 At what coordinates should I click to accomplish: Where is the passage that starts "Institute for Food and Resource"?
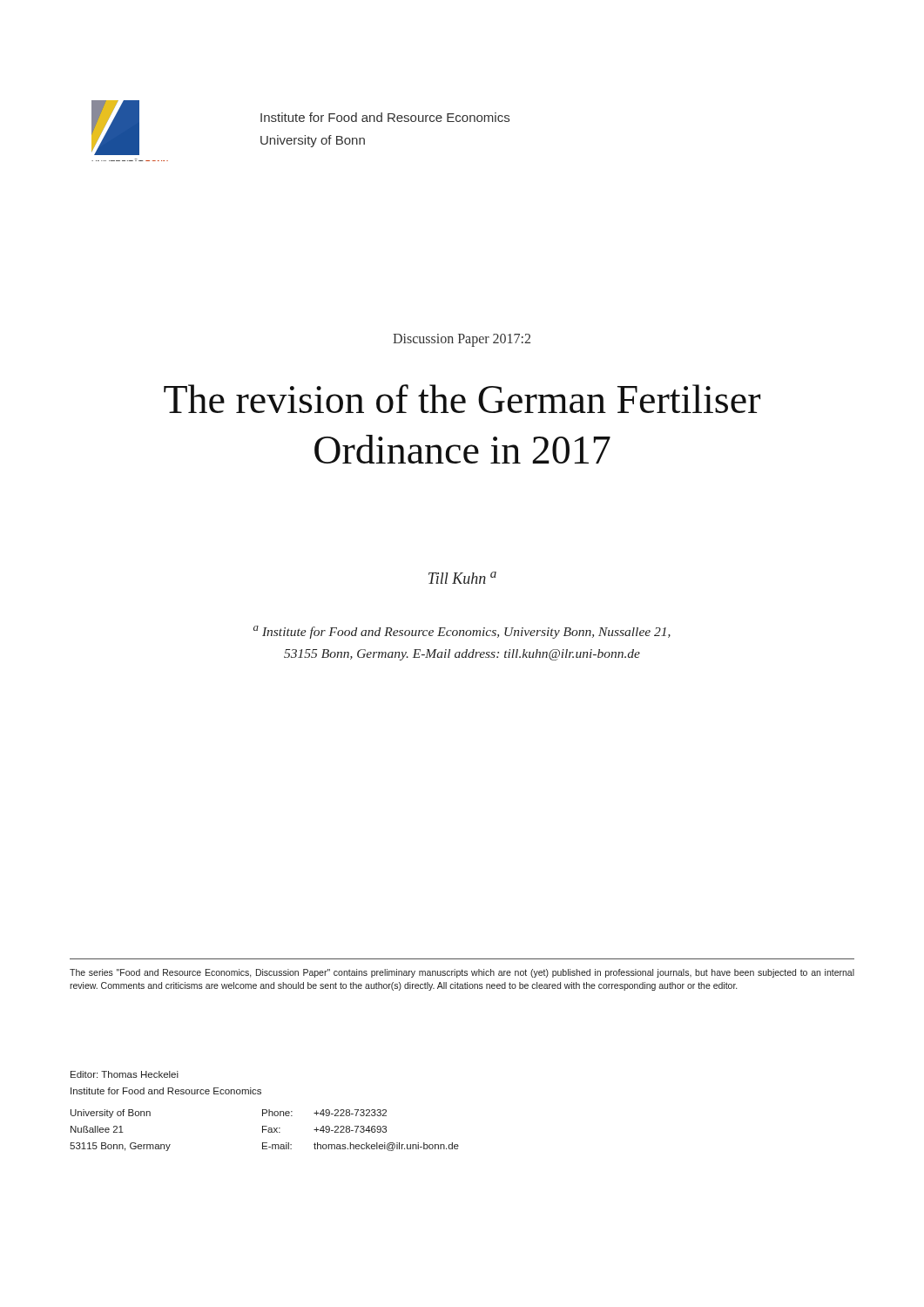(x=166, y=1091)
